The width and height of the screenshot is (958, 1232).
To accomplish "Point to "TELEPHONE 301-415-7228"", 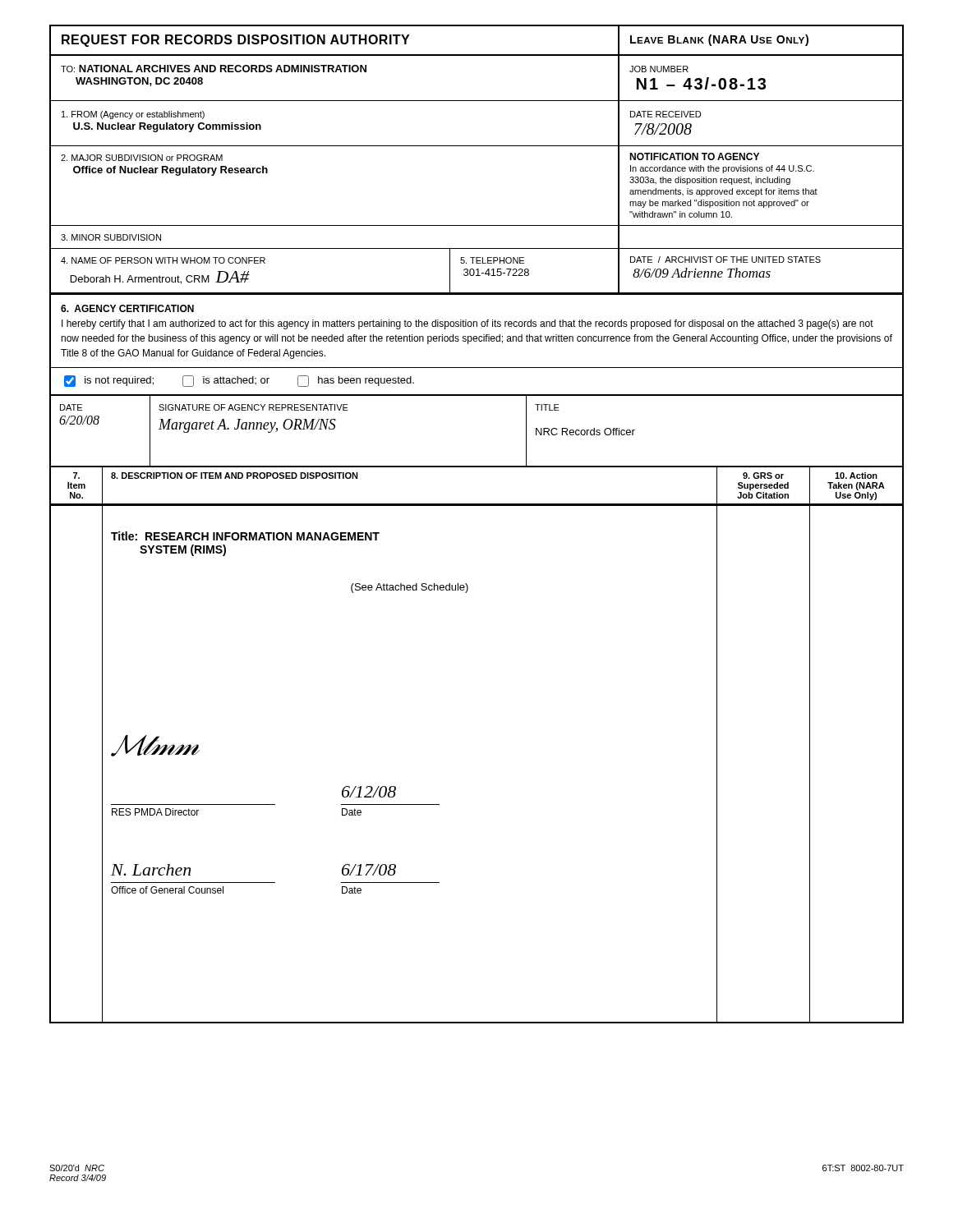I will [495, 267].
